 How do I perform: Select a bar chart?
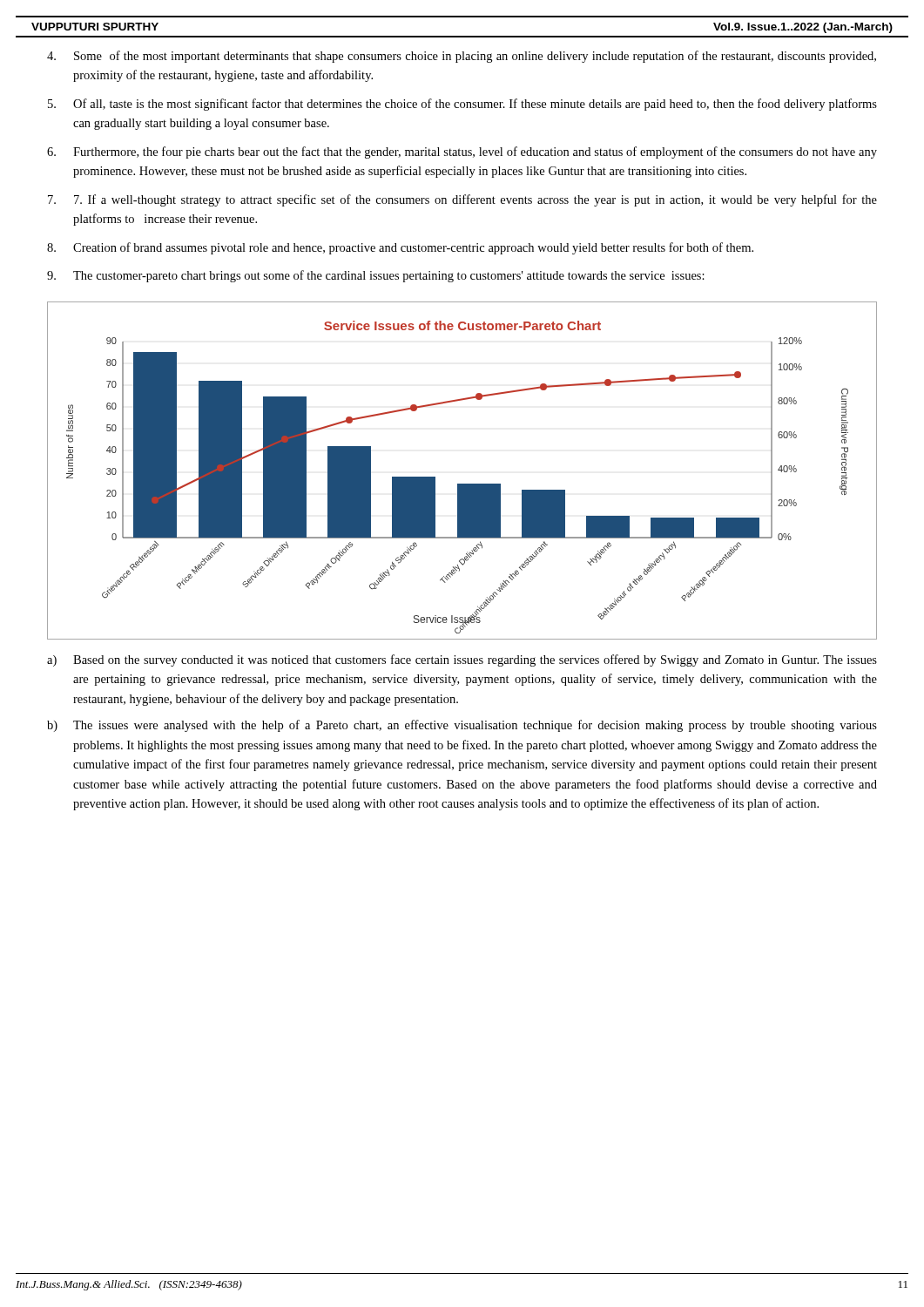(462, 470)
